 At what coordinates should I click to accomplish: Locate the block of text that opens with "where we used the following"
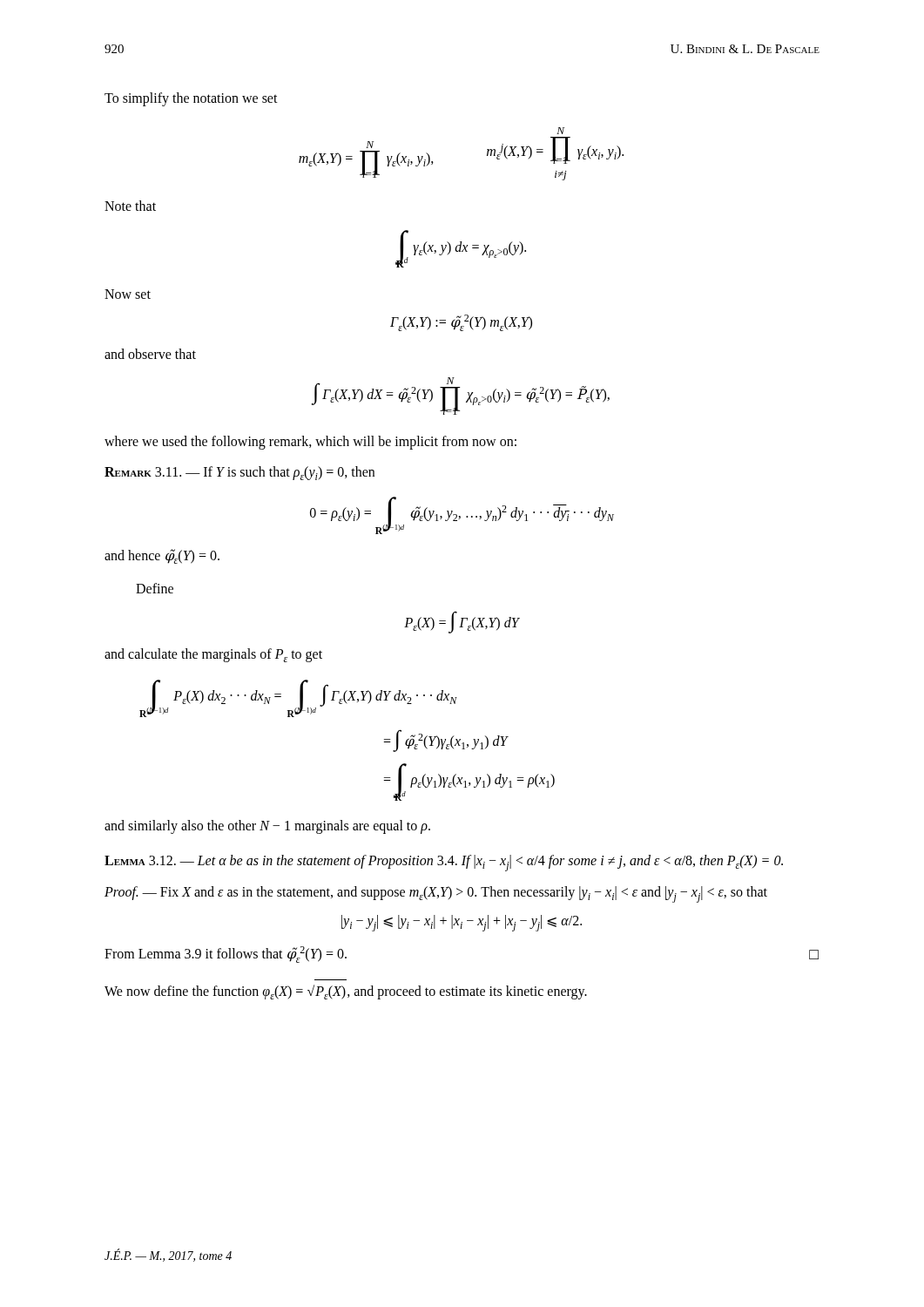click(311, 441)
